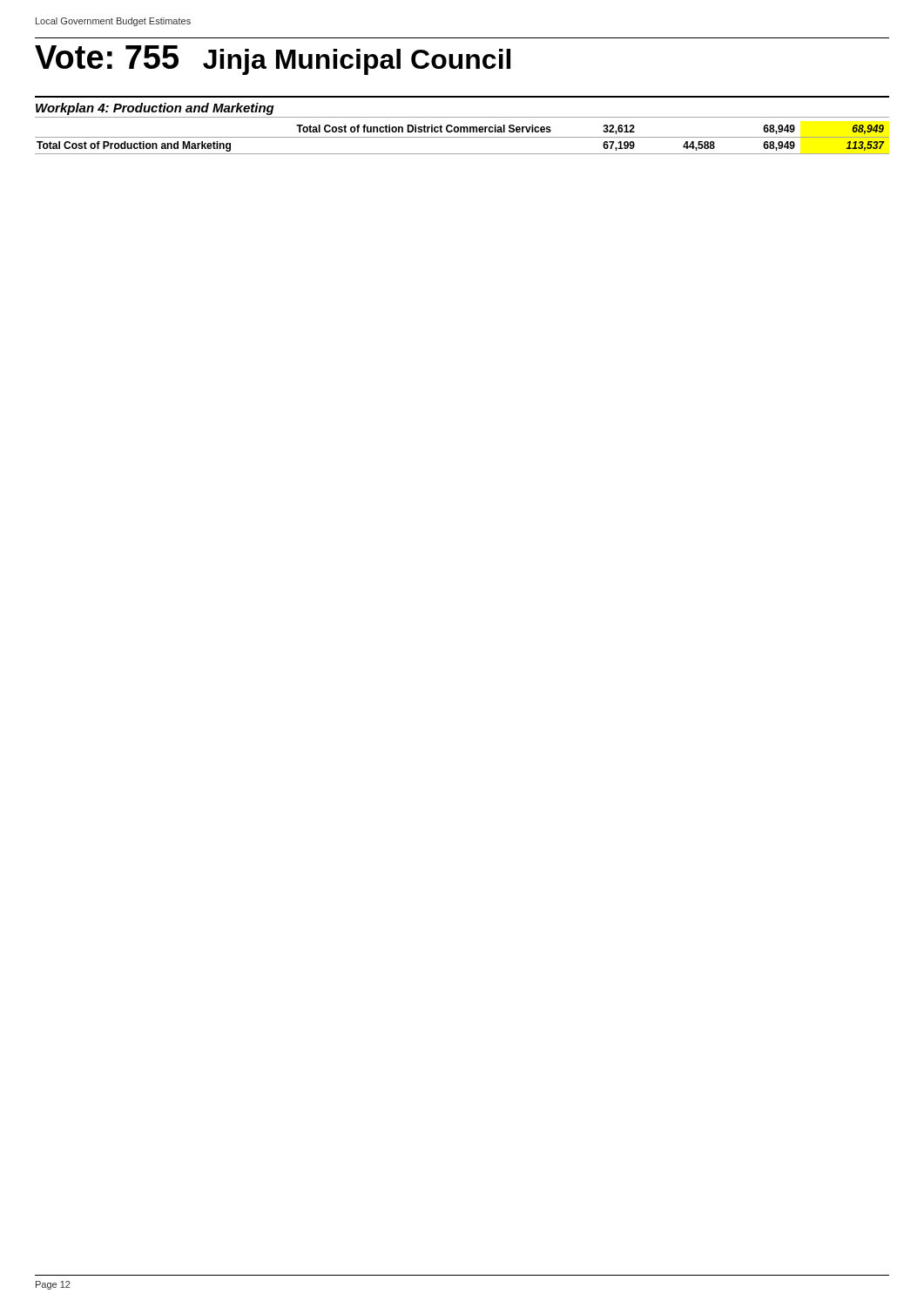
Task: Point to the block starting "Workplan 4: Production and Marketing"
Action: coord(154,108)
